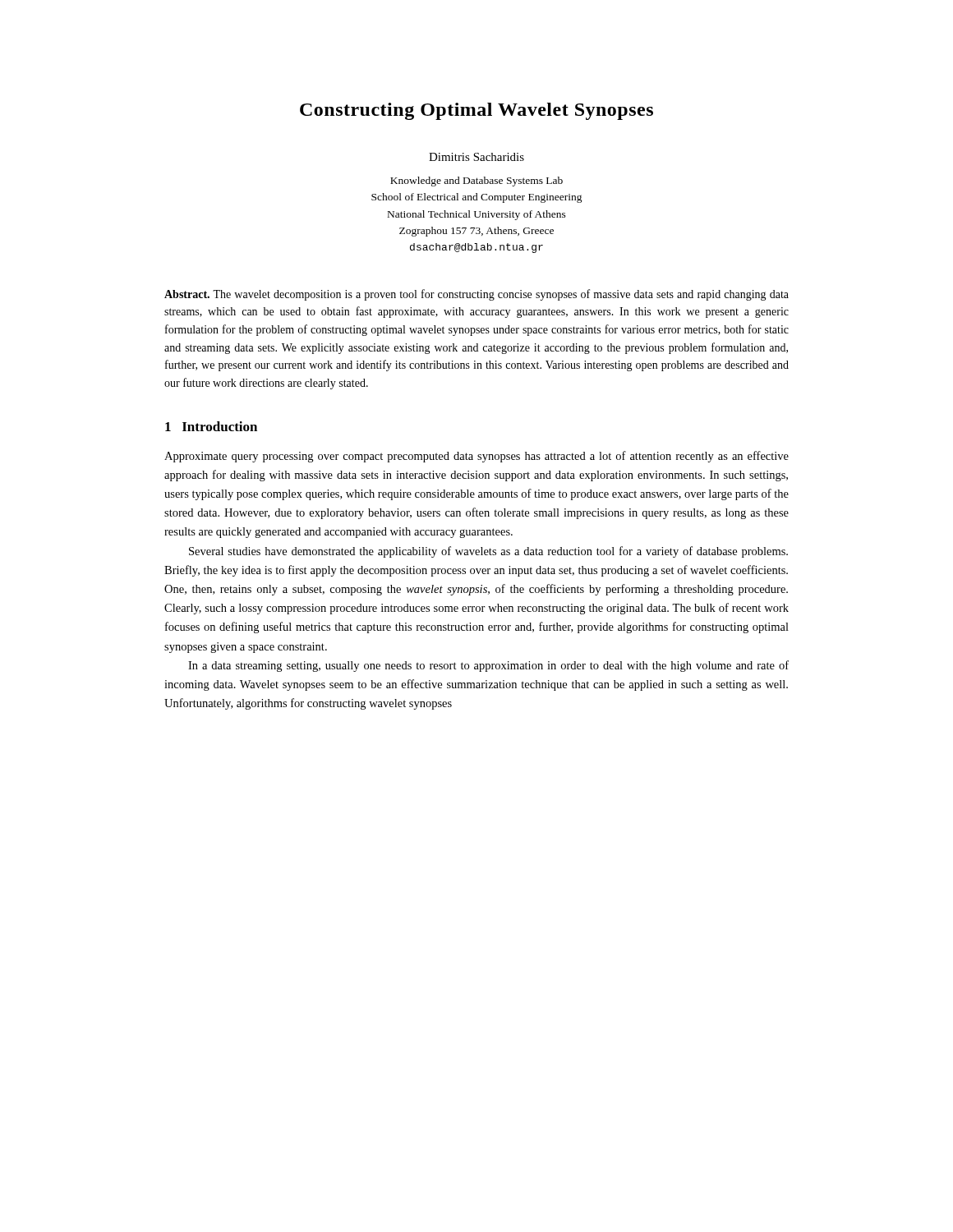Select the title
This screenshot has width=953, height=1232.
tap(476, 110)
